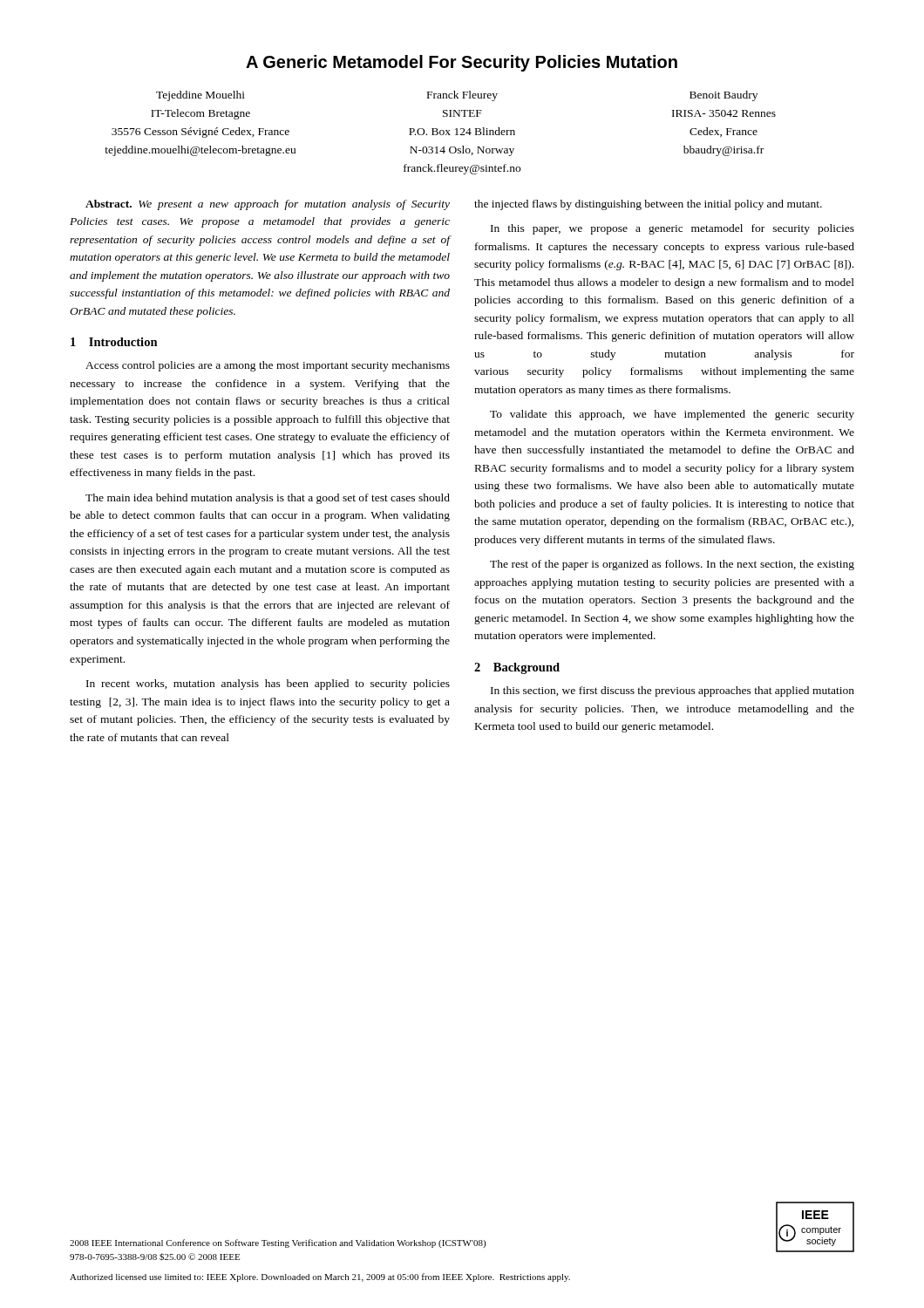This screenshot has height=1308, width=924.
Task: Point to the text starting "Abstract. We present a new approach"
Action: click(x=260, y=258)
